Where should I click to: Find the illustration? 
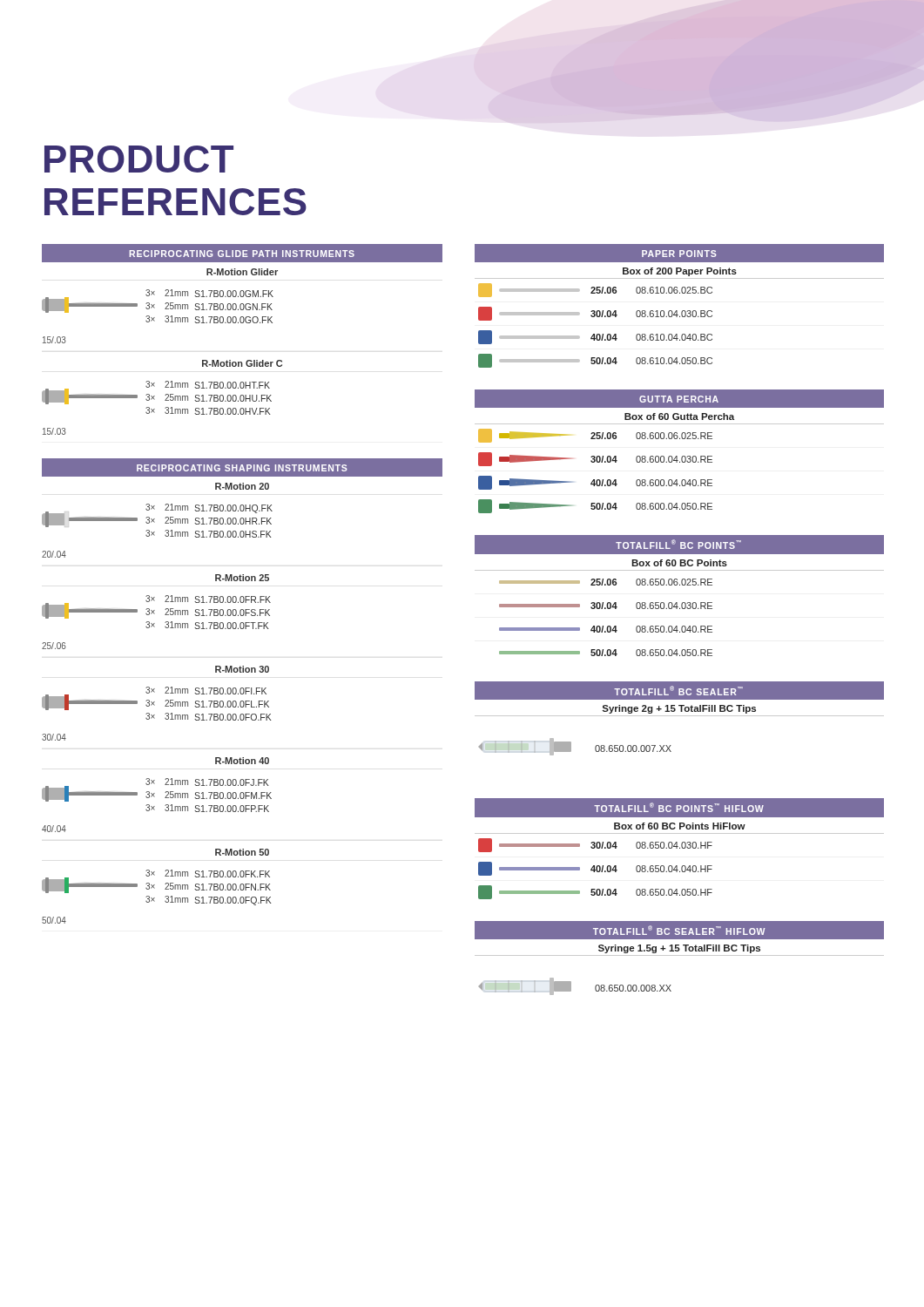[462, 72]
